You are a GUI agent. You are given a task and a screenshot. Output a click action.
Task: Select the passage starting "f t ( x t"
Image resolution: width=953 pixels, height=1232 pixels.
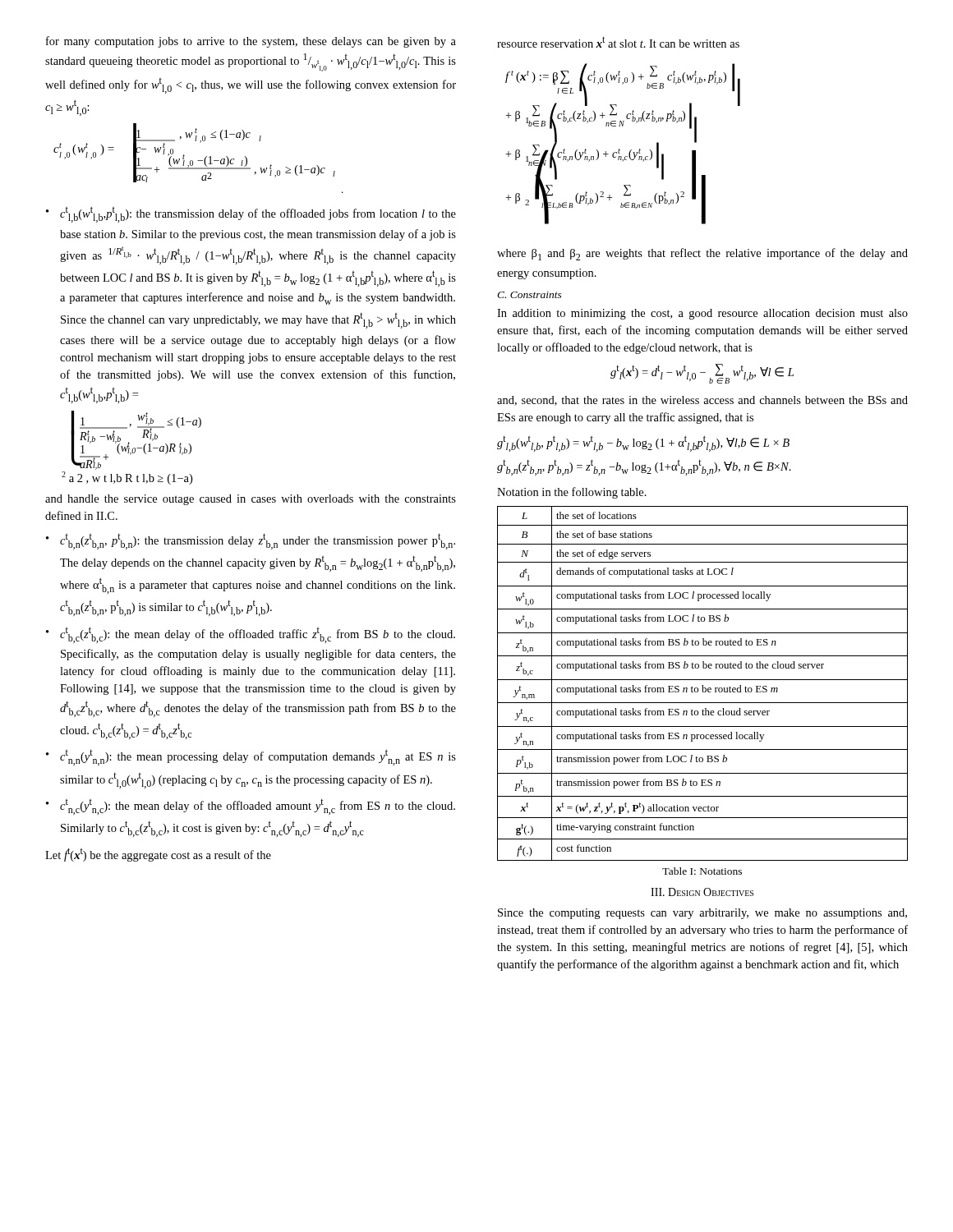[x=698, y=148]
